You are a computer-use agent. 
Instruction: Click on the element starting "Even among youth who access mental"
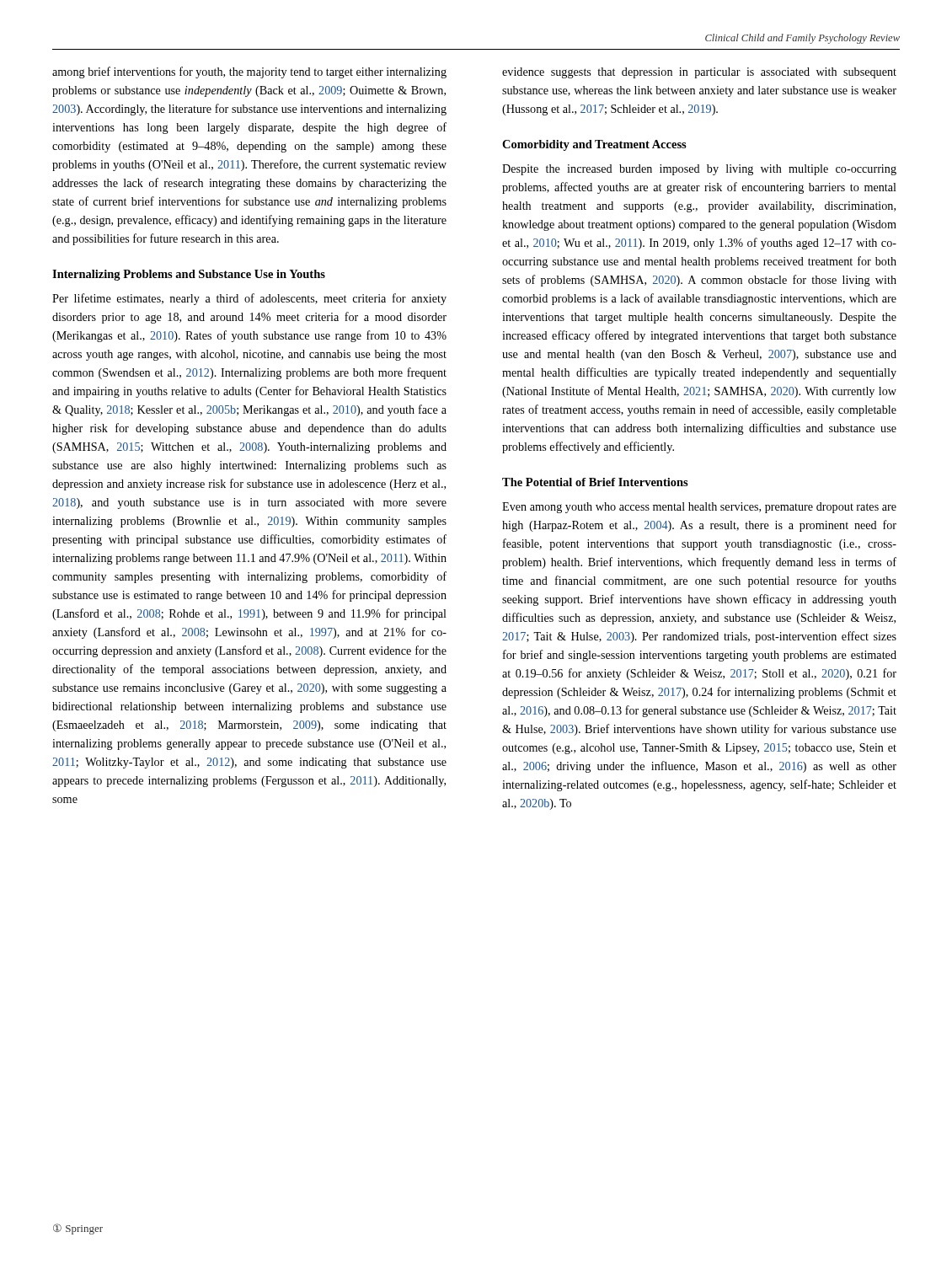(x=699, y=654)
